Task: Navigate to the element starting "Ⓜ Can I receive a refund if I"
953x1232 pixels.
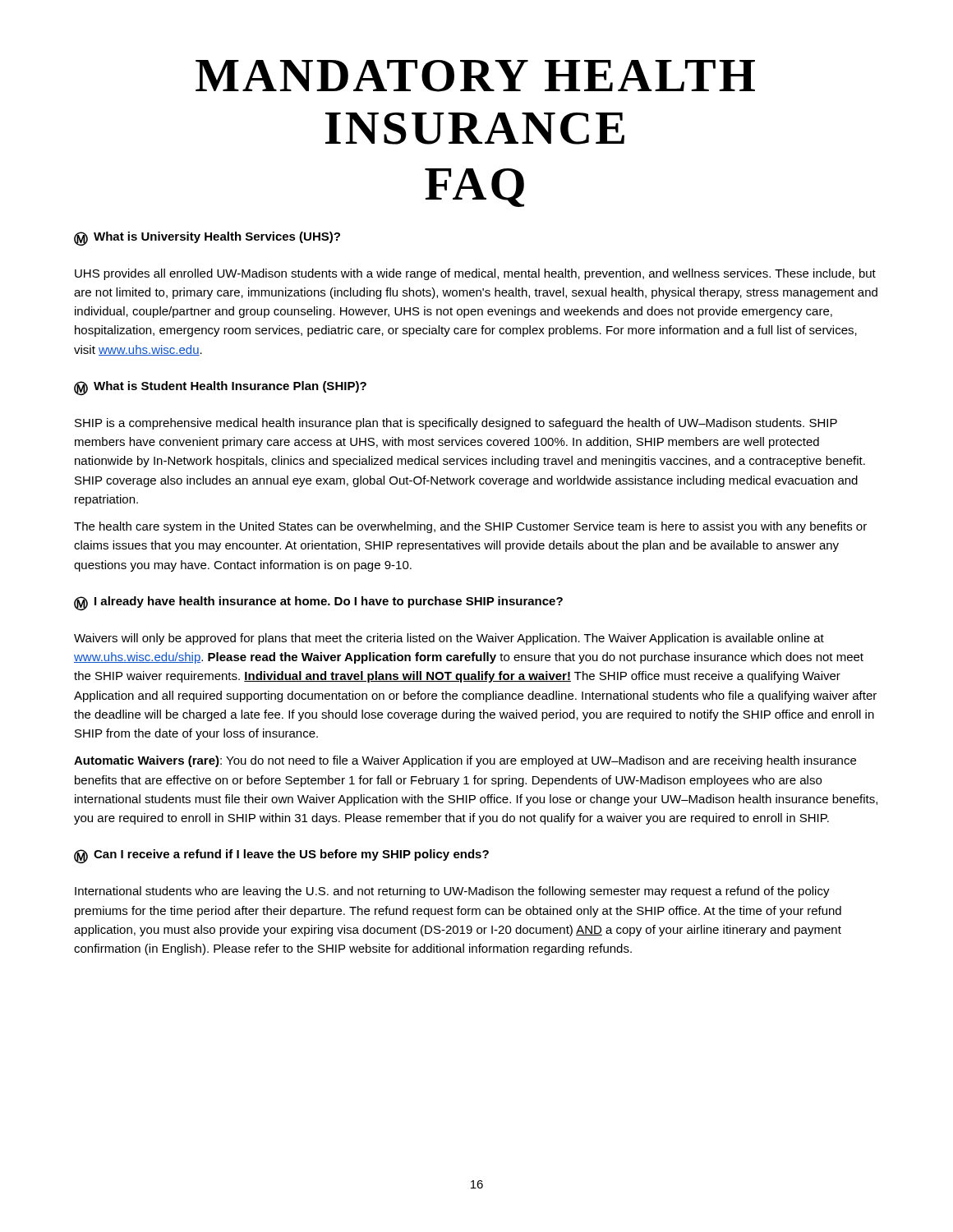Action: click(476, 857)
